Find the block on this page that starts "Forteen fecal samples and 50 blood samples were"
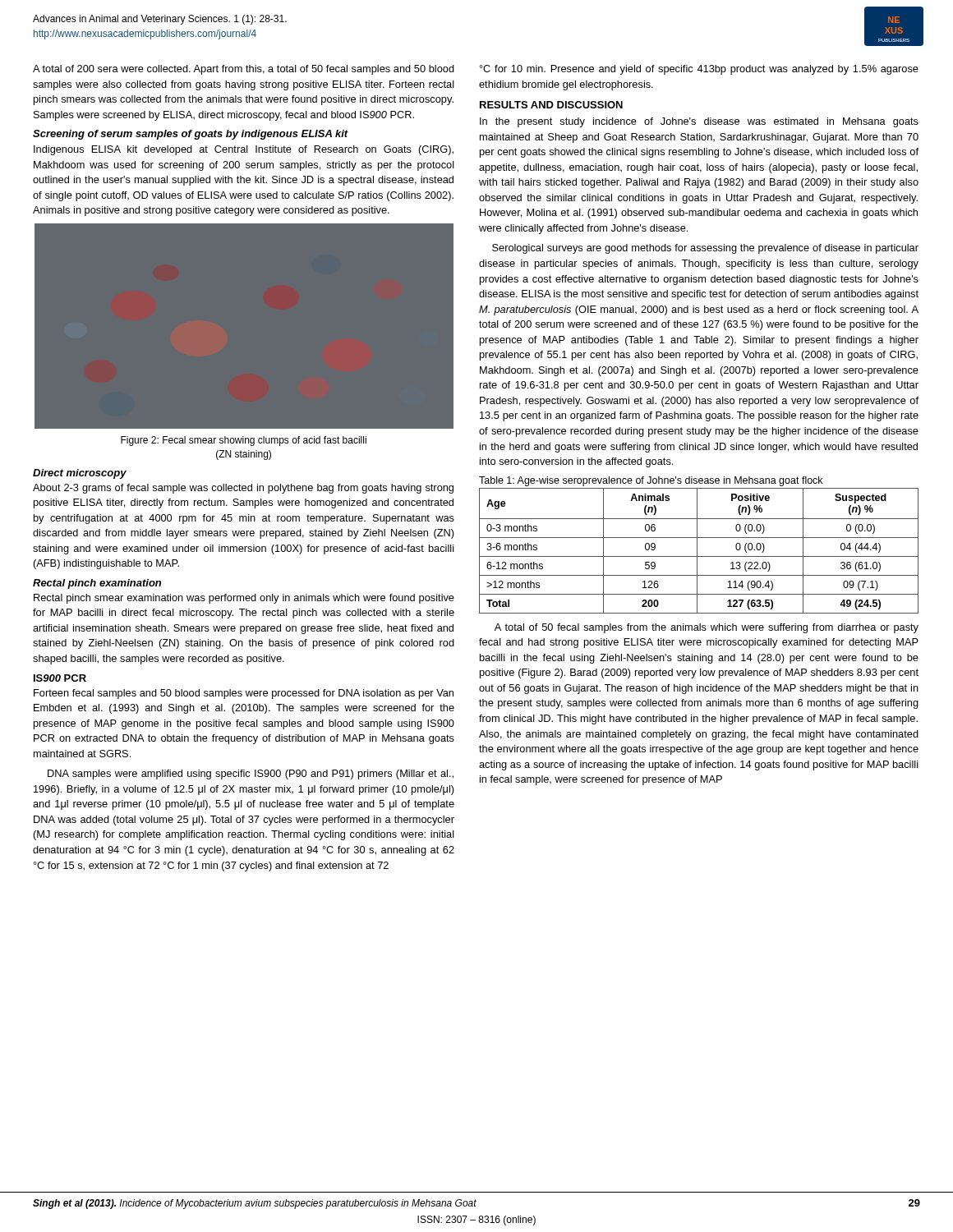 pos(244,723)
